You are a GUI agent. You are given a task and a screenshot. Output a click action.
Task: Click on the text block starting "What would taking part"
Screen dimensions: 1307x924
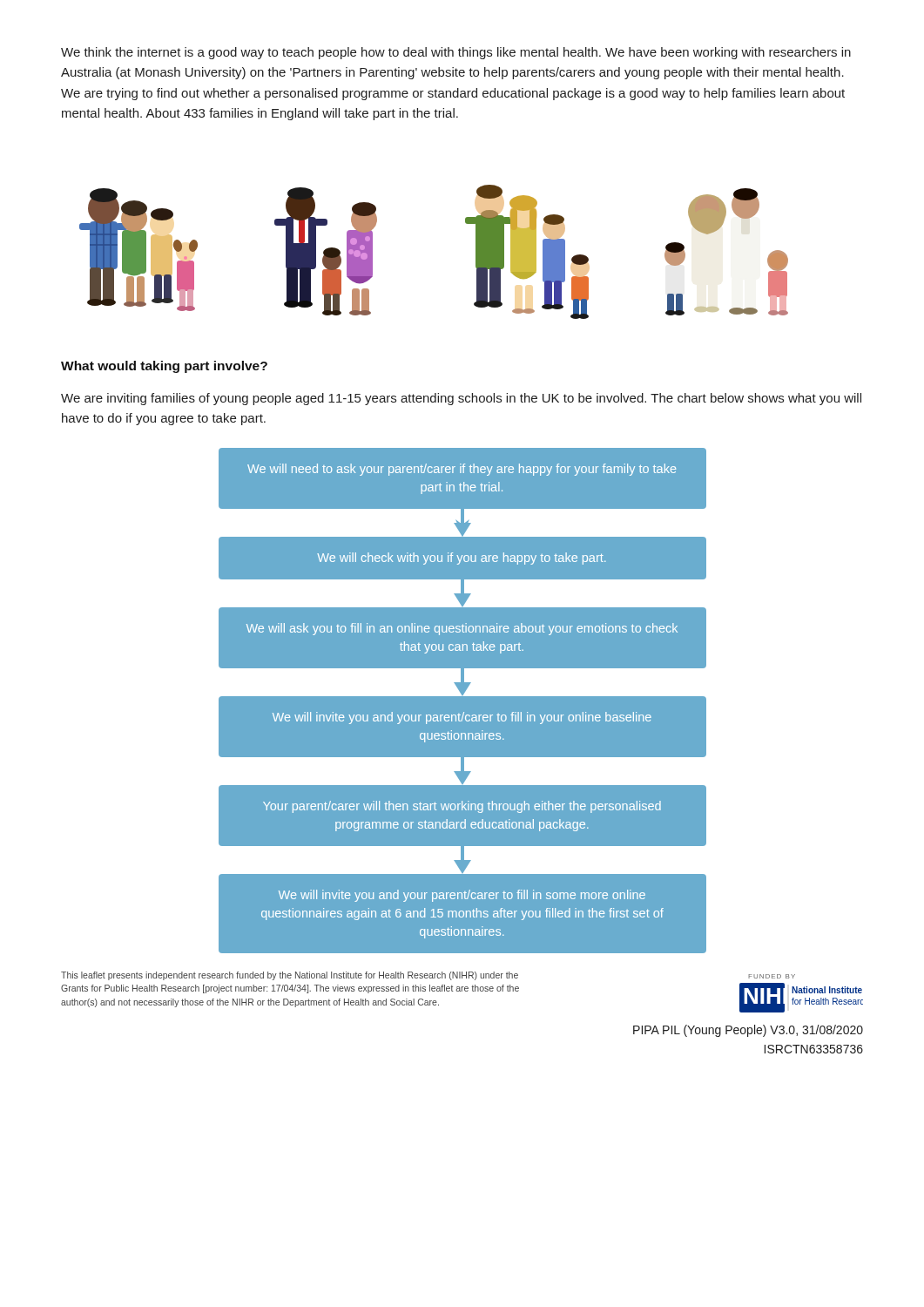(x=164, y=366)
